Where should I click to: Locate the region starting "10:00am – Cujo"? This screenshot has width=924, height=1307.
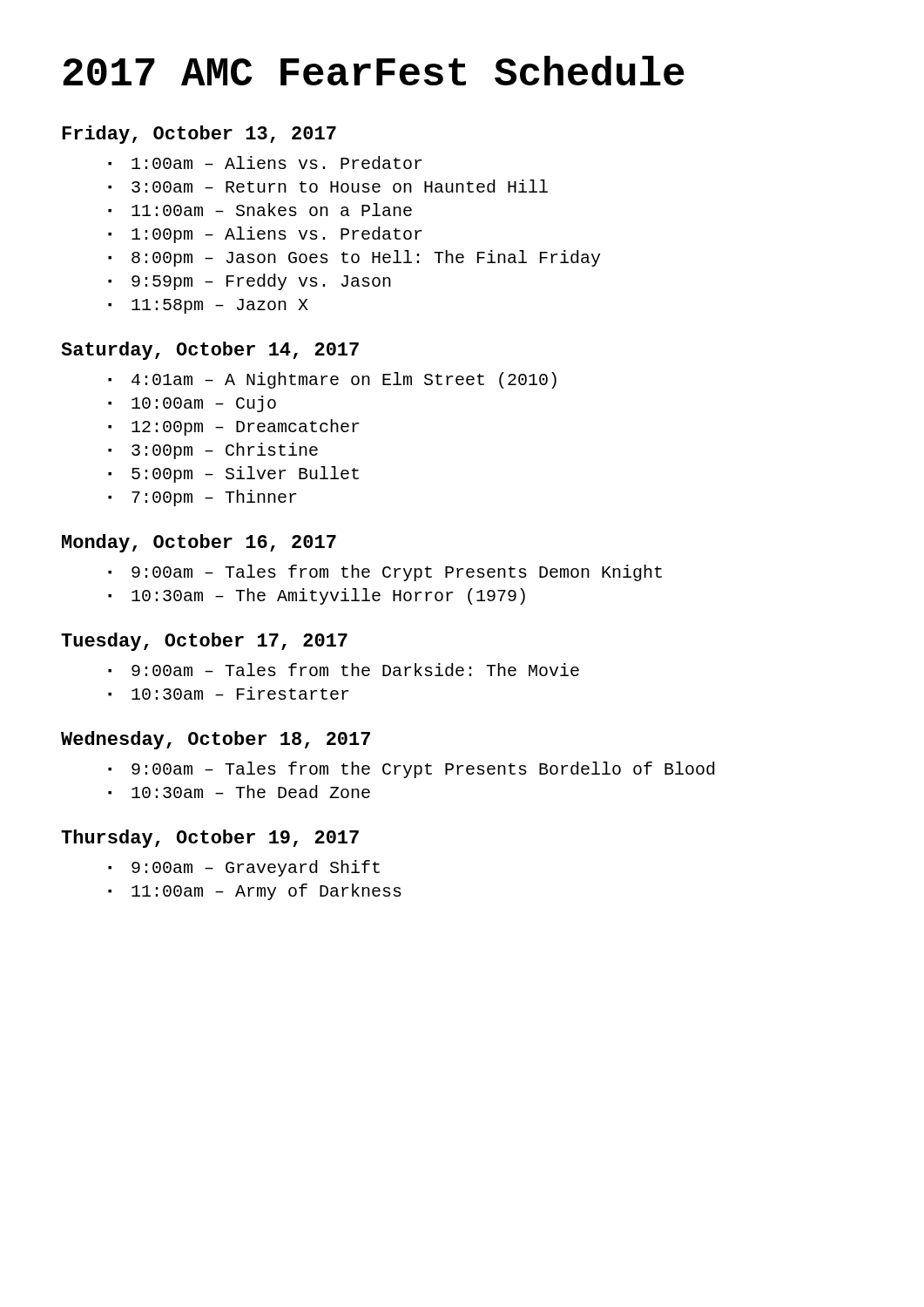tap(204, 404)
